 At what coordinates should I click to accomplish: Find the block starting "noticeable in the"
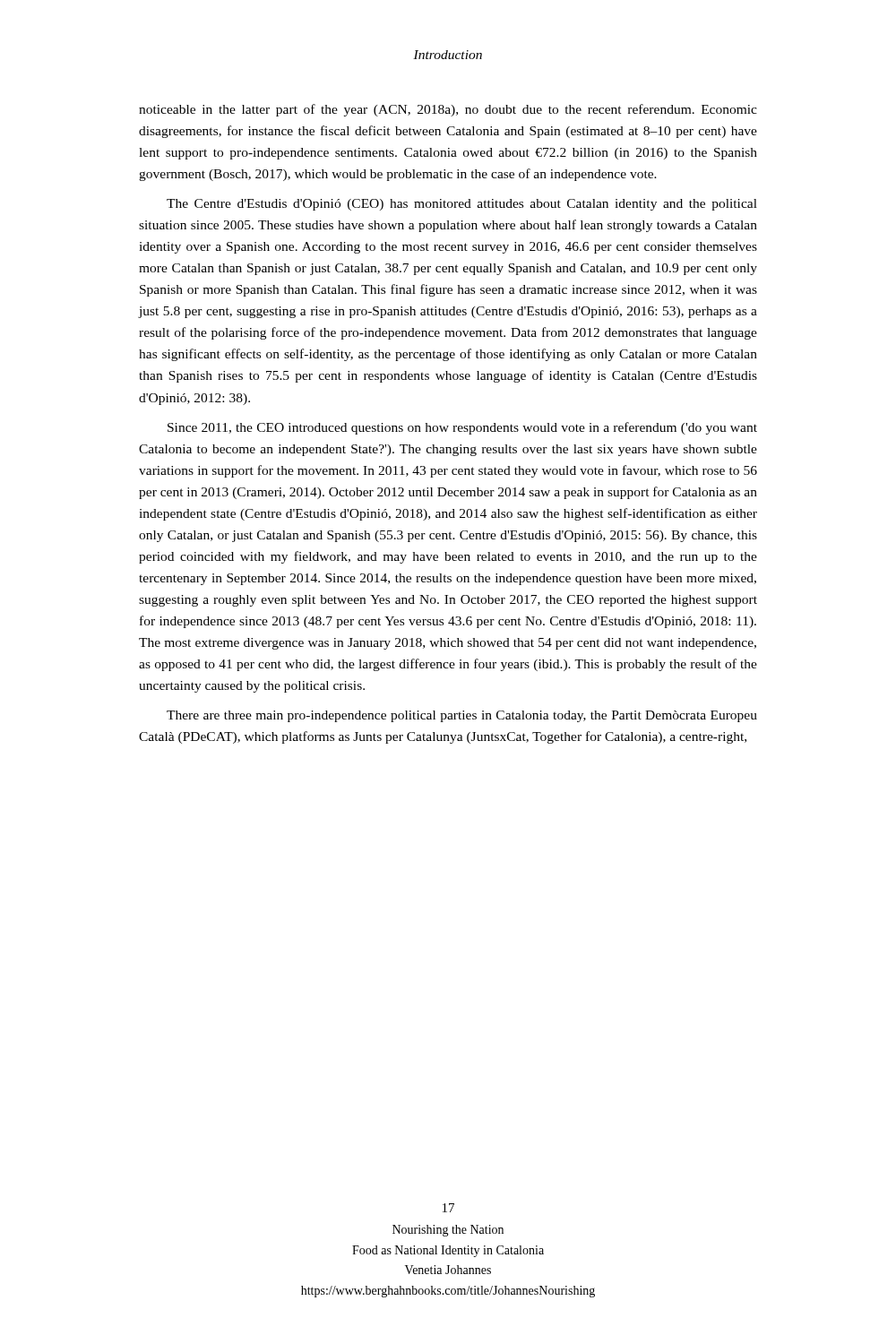point(448,423)
